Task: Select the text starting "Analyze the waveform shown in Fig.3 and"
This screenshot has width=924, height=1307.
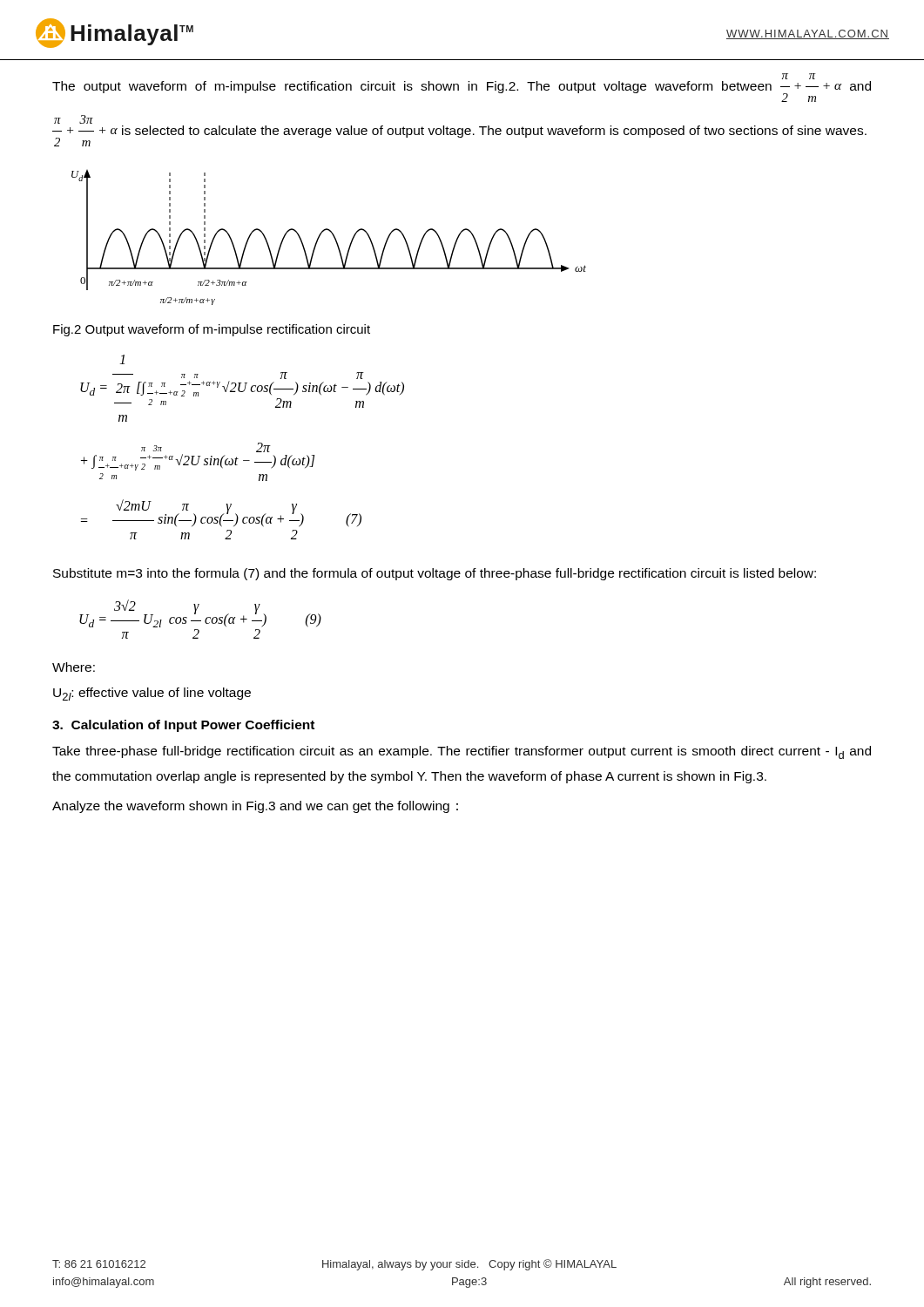Action: (x=258, y=806)
